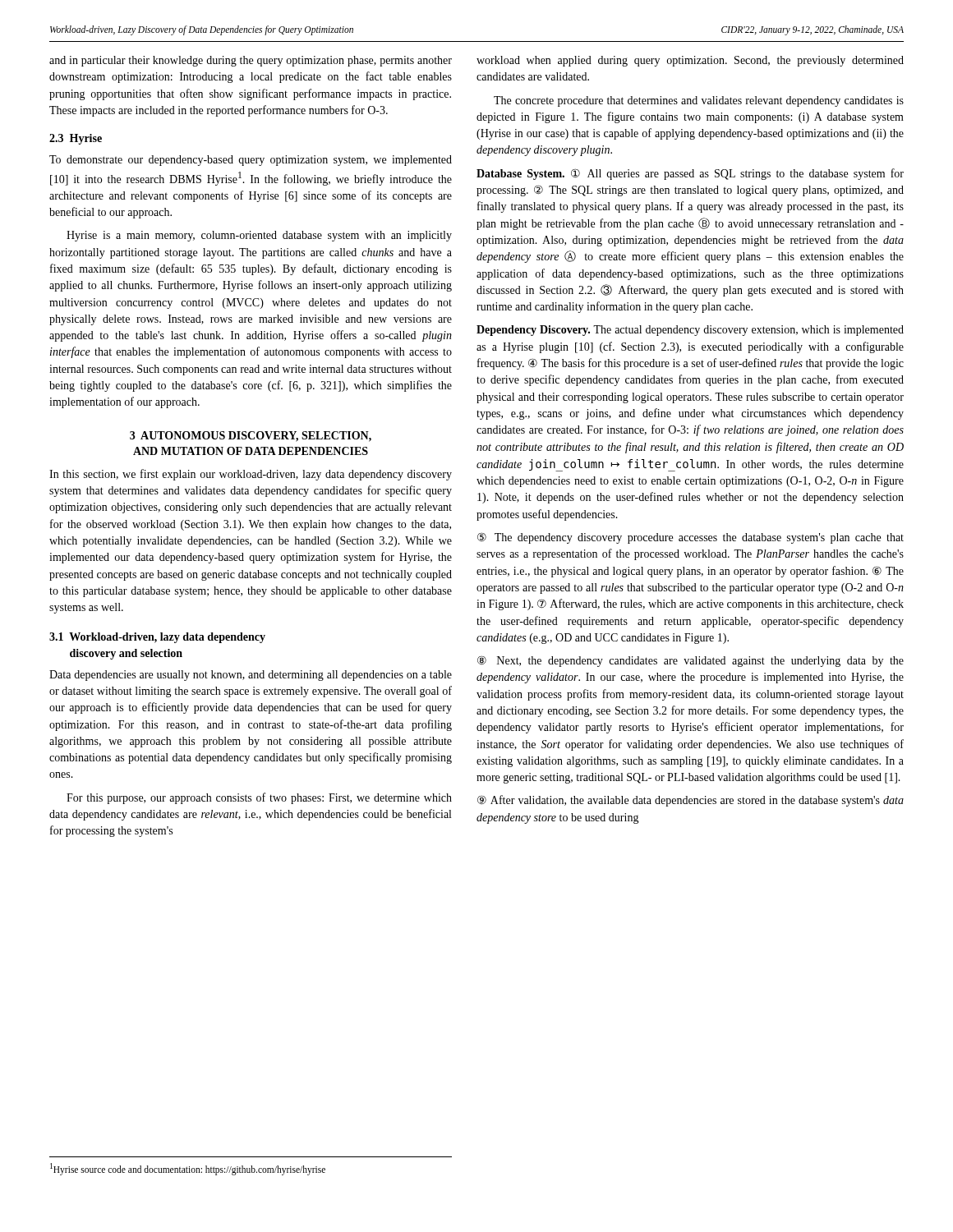Navigate to the region starting "⑧ Next, the dependency candidates are validated"
The height and width of the screenshot is (1232, 953).
pyautogui.click(x=690, y=720)
